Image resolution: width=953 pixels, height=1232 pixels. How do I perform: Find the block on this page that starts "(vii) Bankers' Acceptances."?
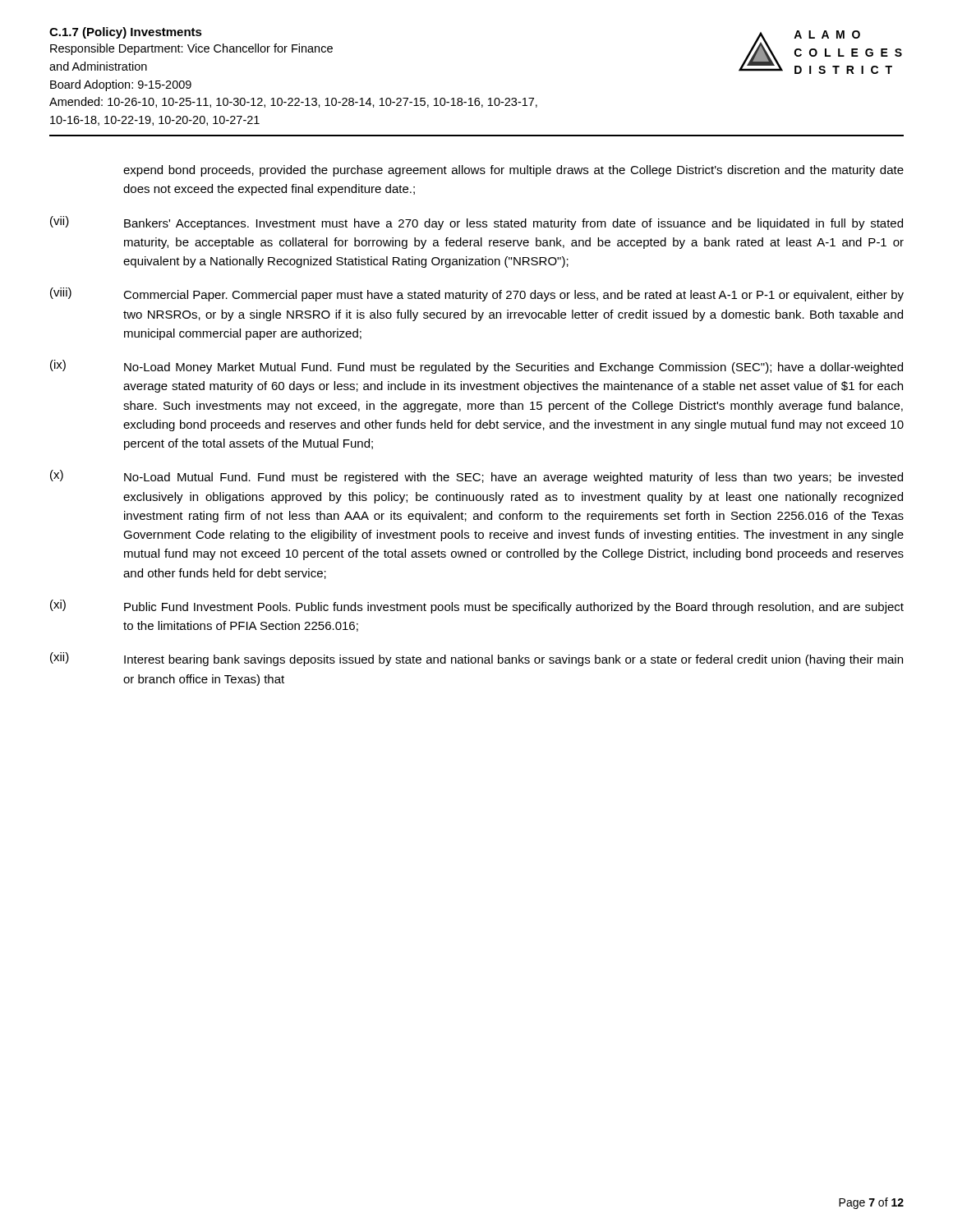click(476, 242)
